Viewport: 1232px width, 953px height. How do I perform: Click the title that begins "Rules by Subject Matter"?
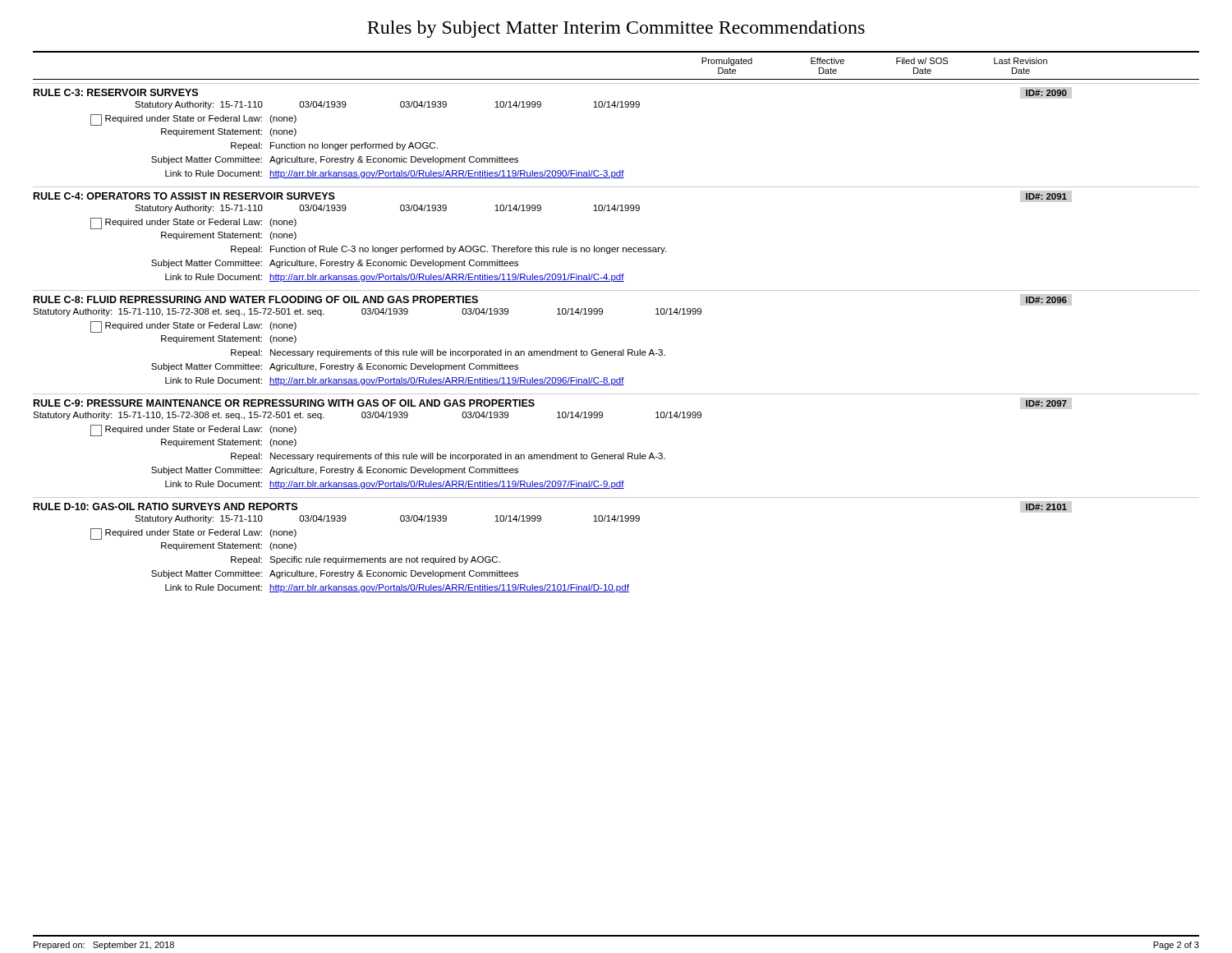pyautogui.click(x=616, y=30)
